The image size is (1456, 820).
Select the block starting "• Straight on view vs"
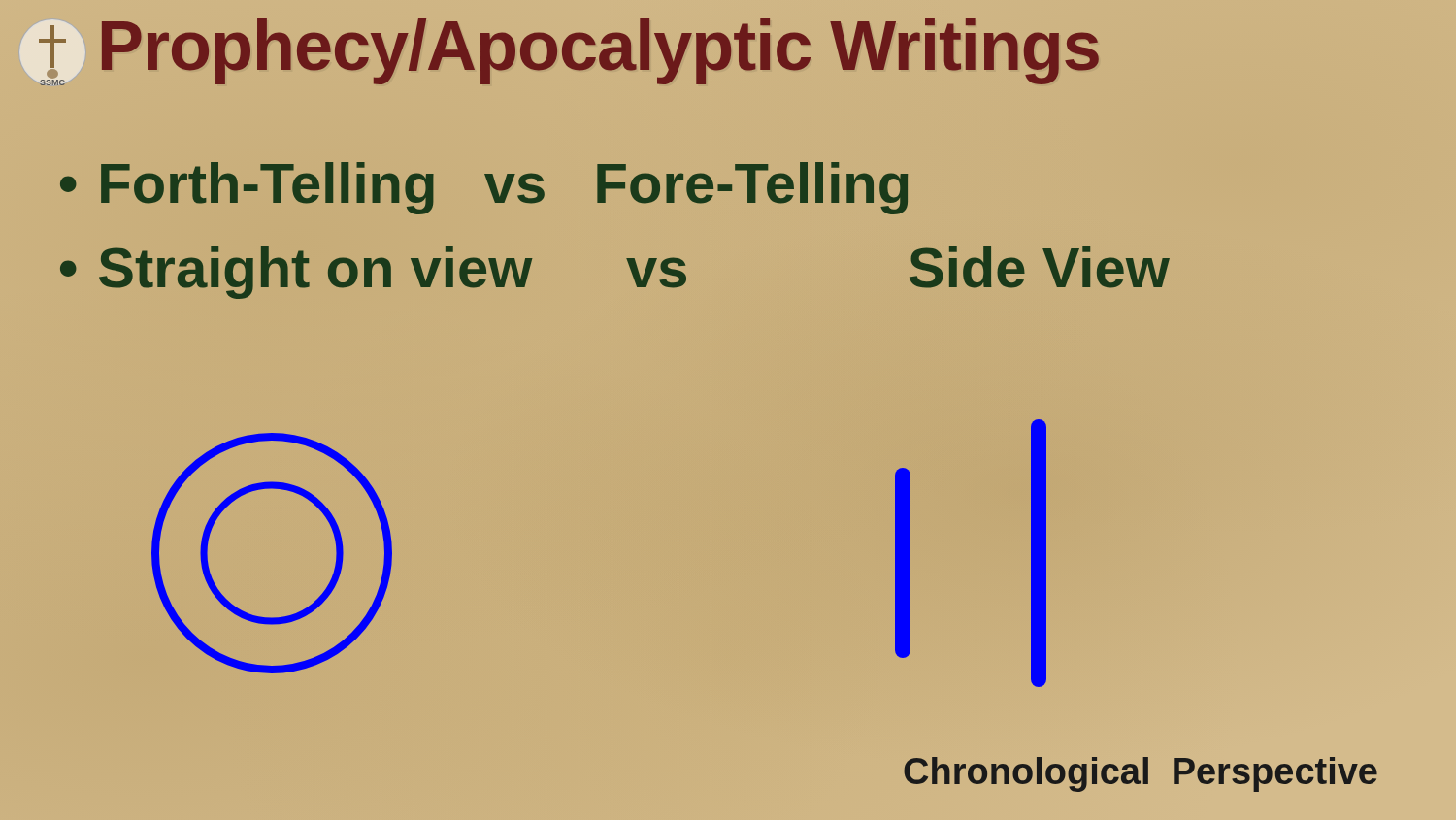point(614,267)
